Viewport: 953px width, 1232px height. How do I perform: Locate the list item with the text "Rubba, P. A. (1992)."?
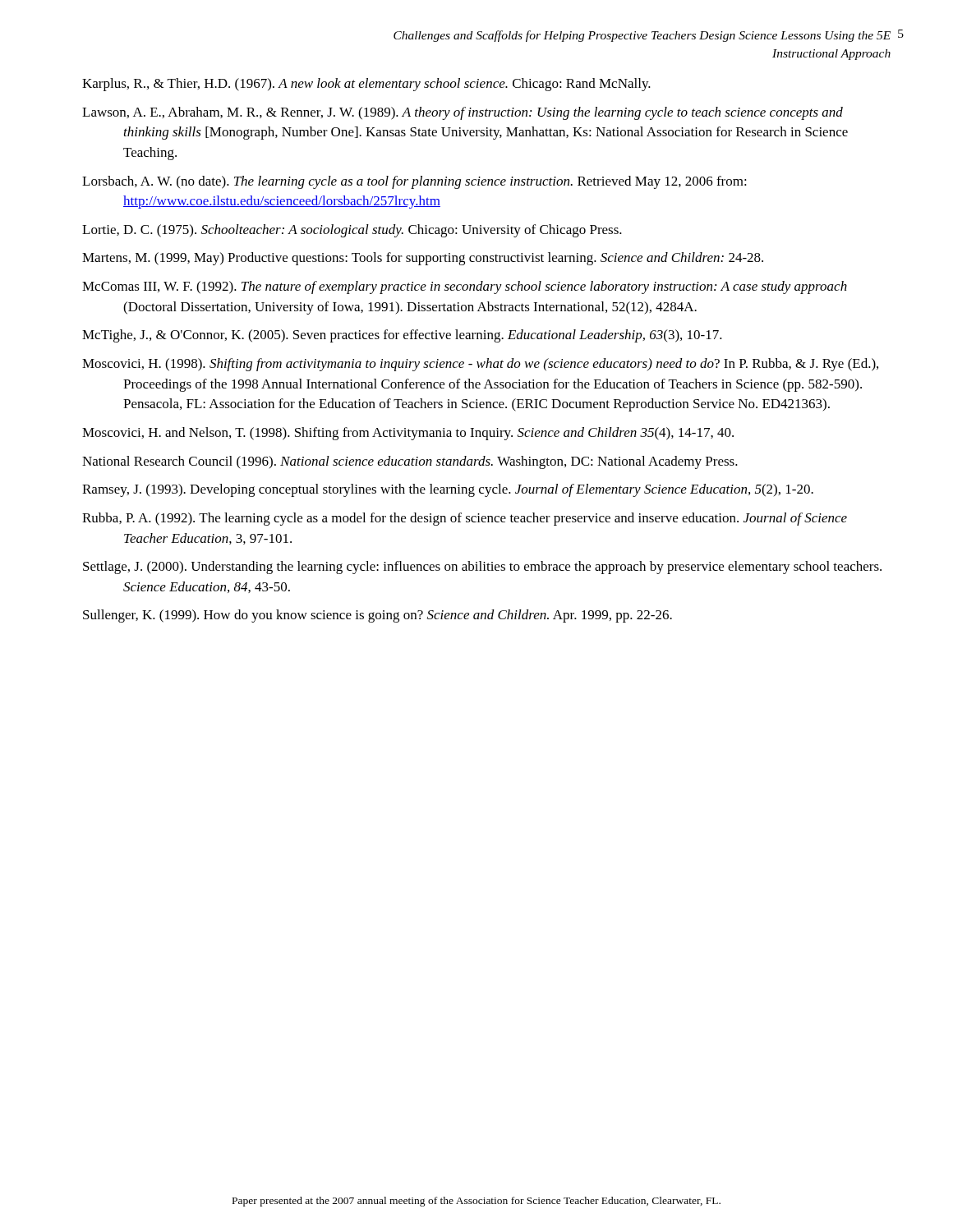465,528
